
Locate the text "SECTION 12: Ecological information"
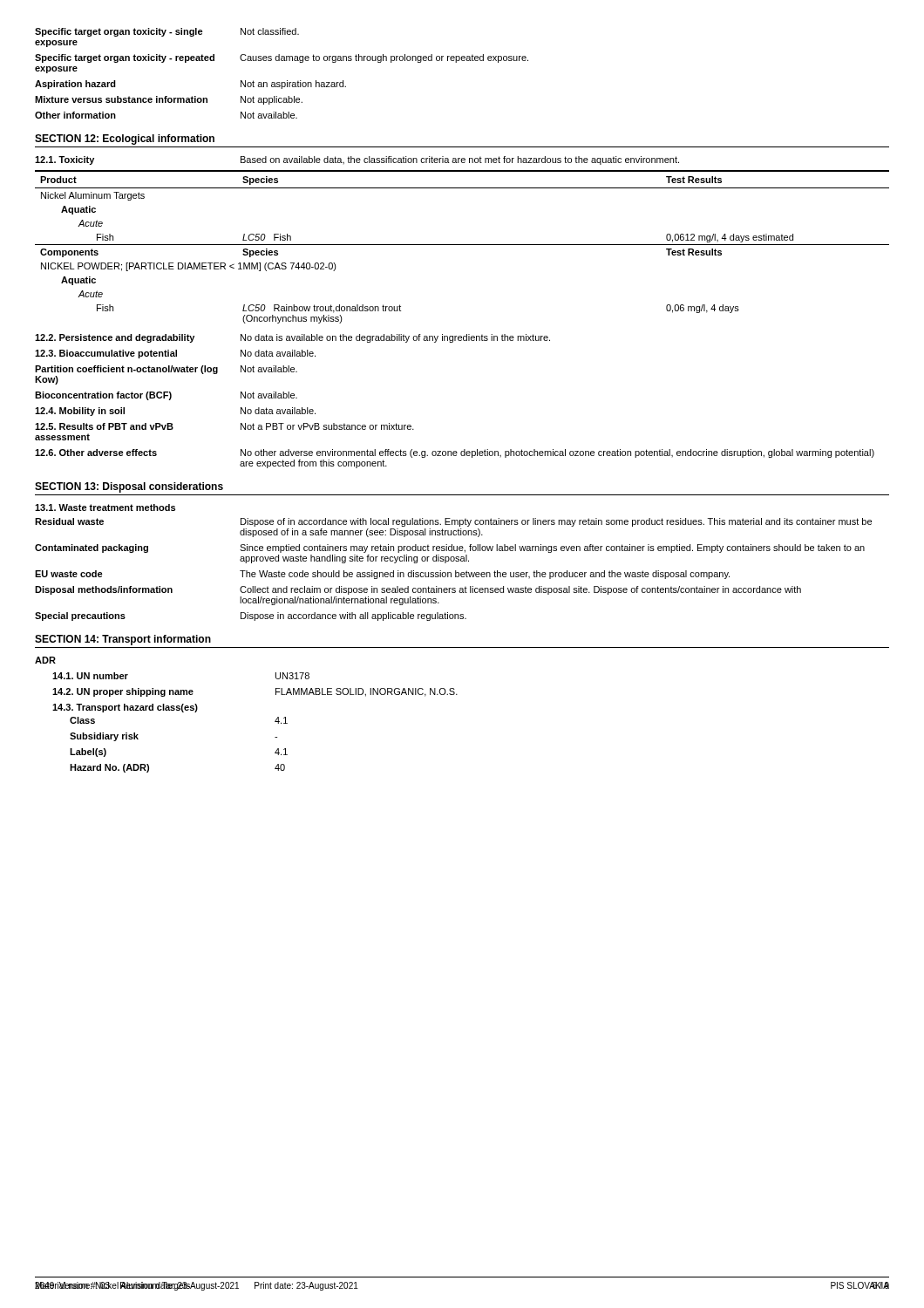click(125, 139)
